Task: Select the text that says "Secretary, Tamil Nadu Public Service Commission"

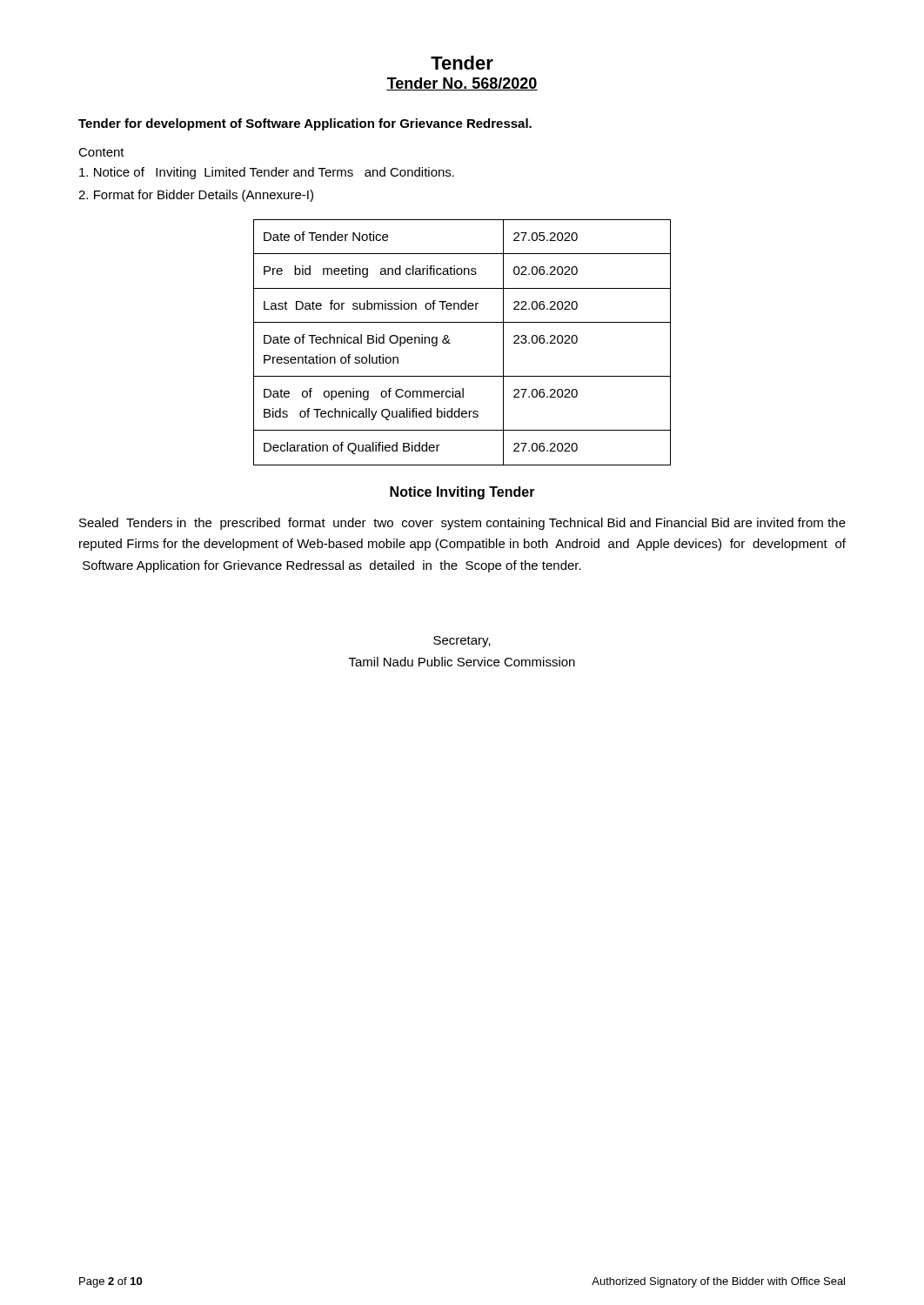Action: pos(462,651)
